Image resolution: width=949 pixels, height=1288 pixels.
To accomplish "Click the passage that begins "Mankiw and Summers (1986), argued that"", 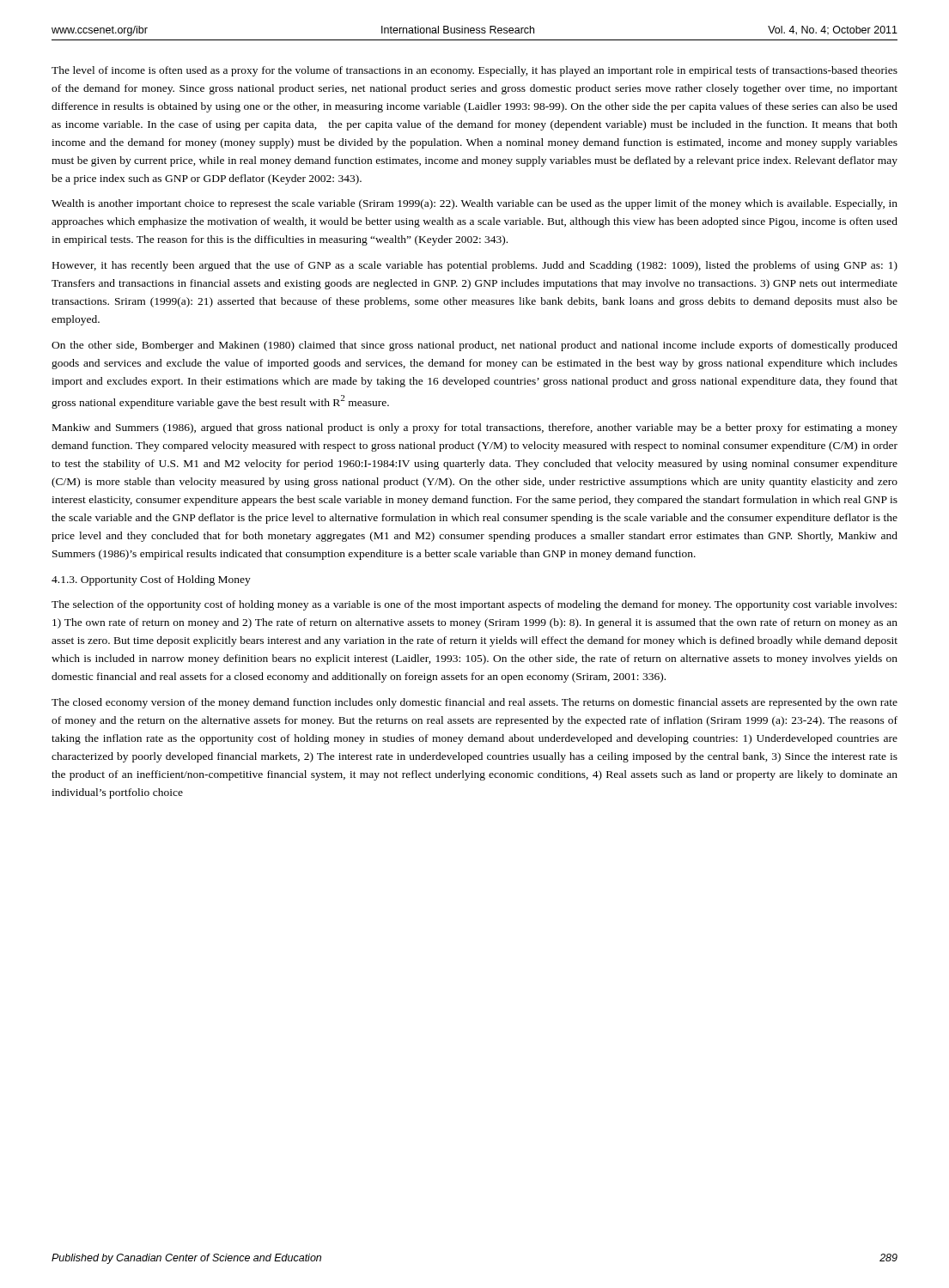I will [474, 491].
